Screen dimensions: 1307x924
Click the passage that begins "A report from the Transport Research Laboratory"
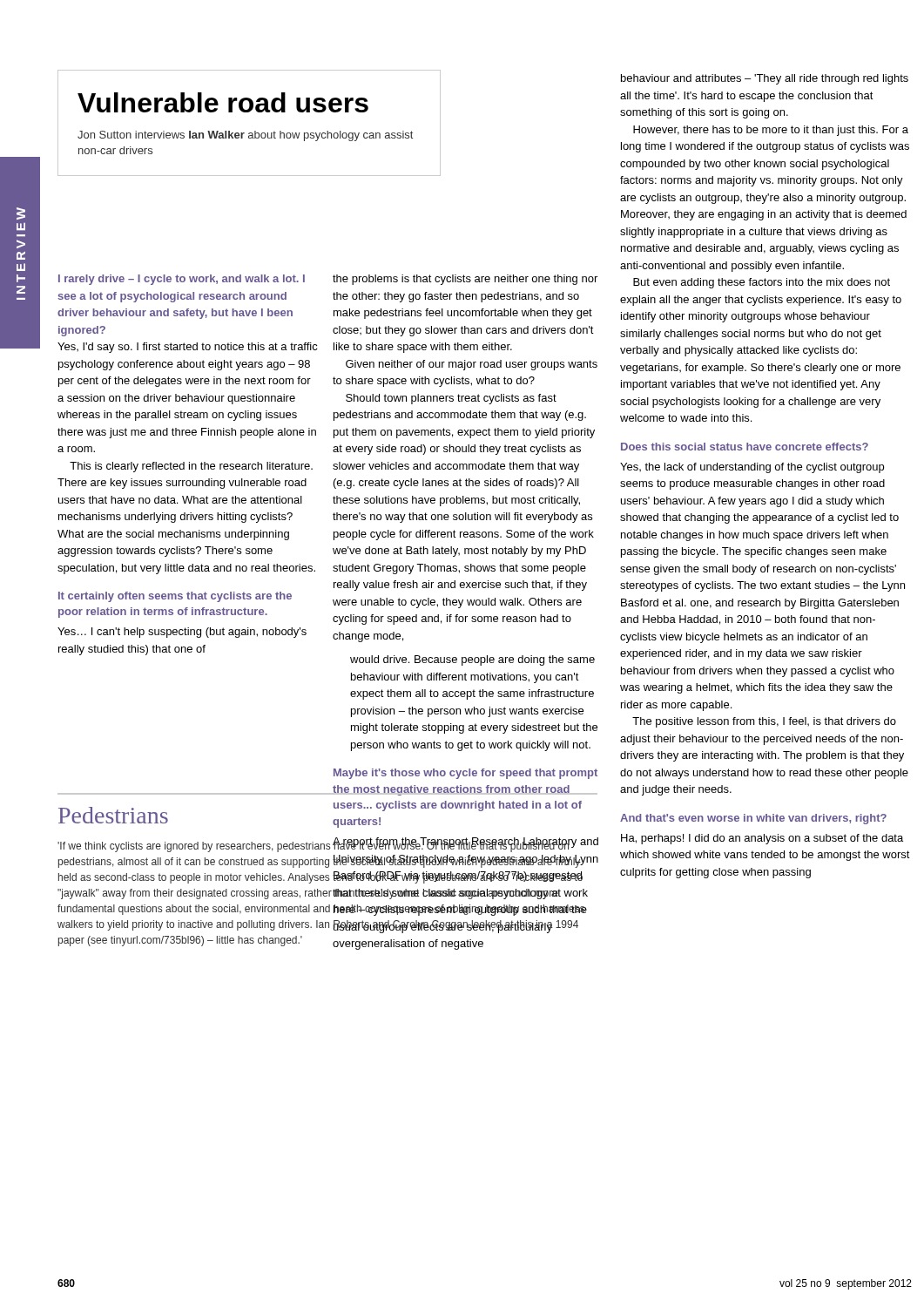pyautogui.click(x=466, y=892)
